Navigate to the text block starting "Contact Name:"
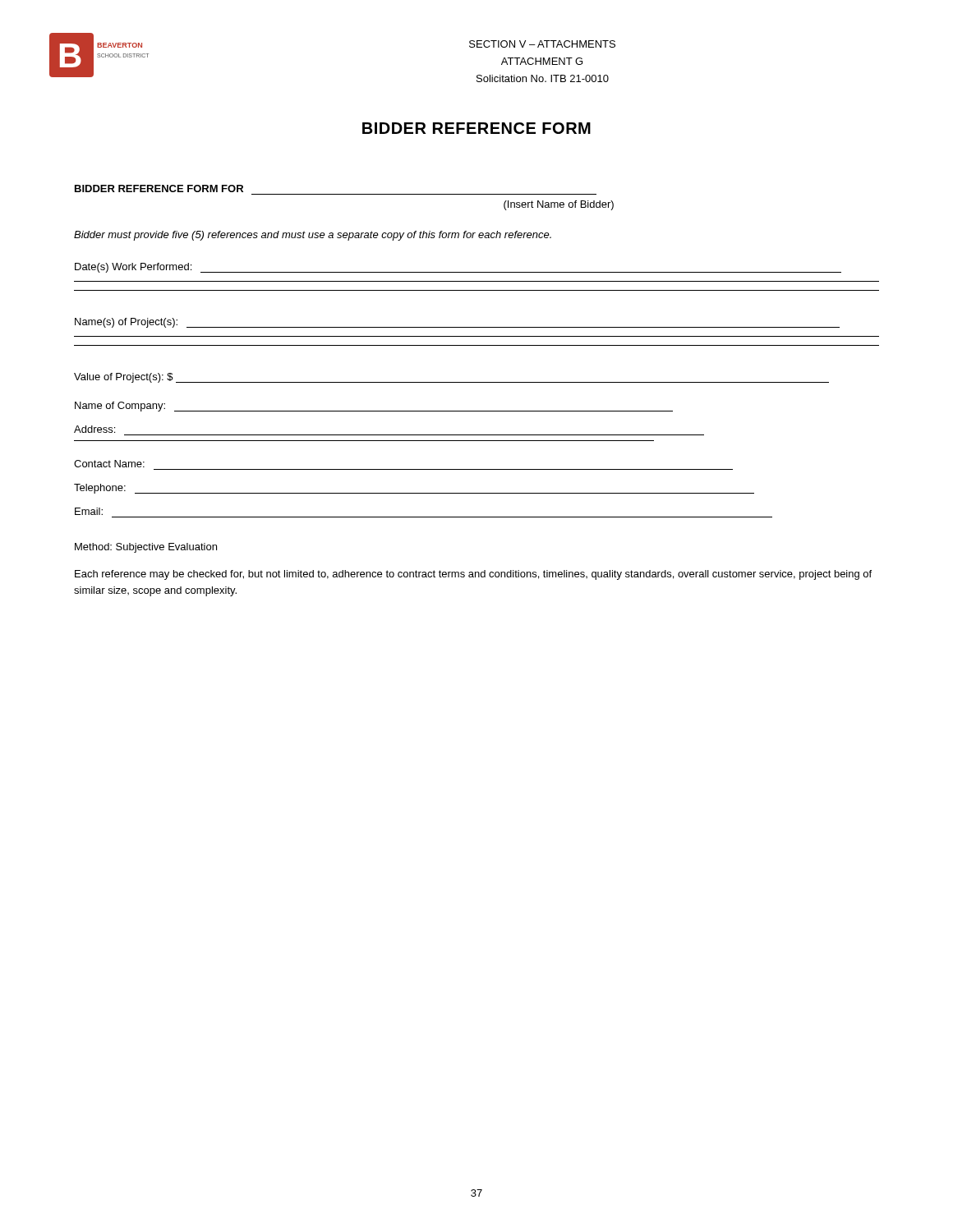Image resolution: width=953 pixels, height=1232 pixels. click(403, 463)
